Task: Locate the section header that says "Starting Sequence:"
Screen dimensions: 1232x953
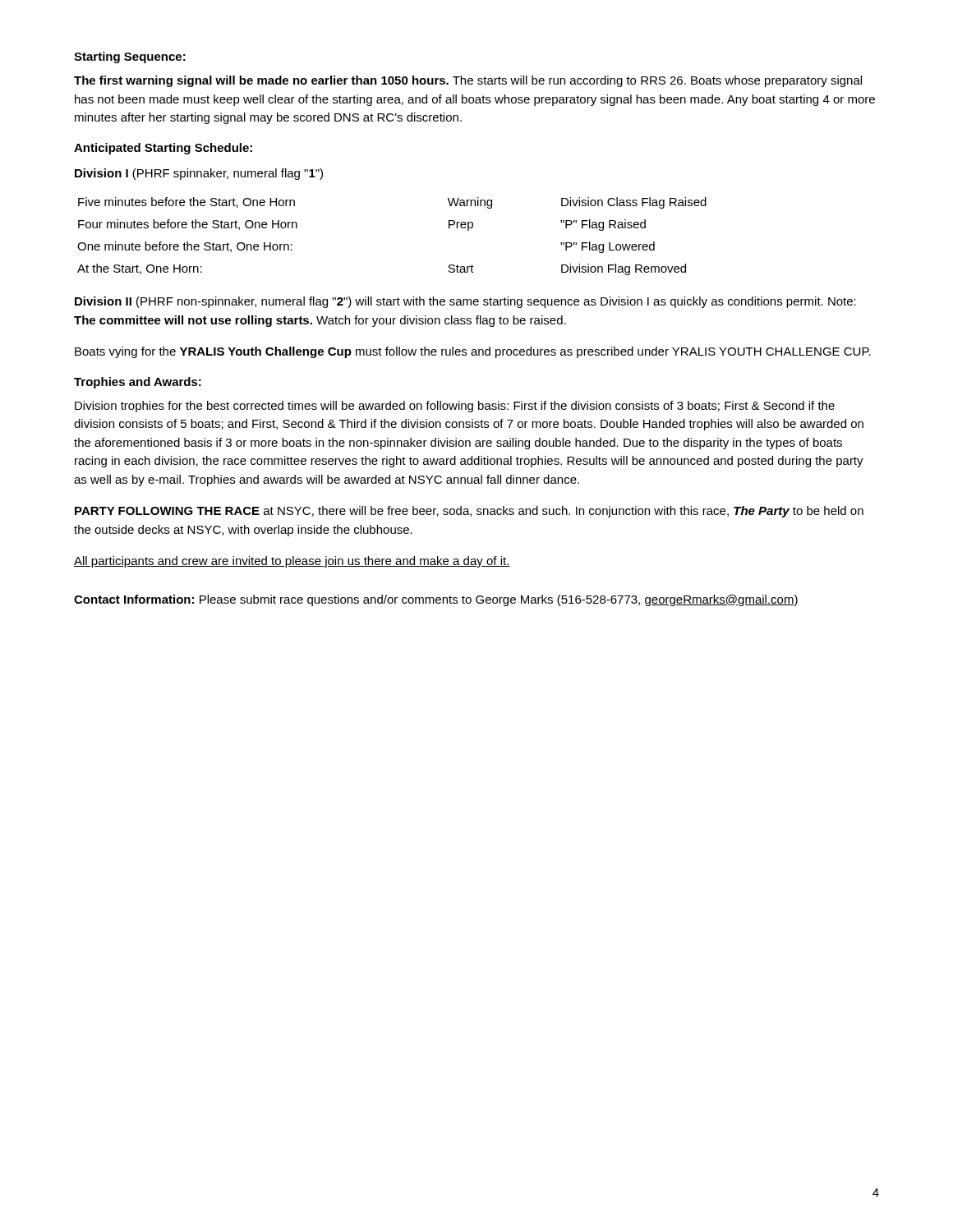Action: pos(130,56)
